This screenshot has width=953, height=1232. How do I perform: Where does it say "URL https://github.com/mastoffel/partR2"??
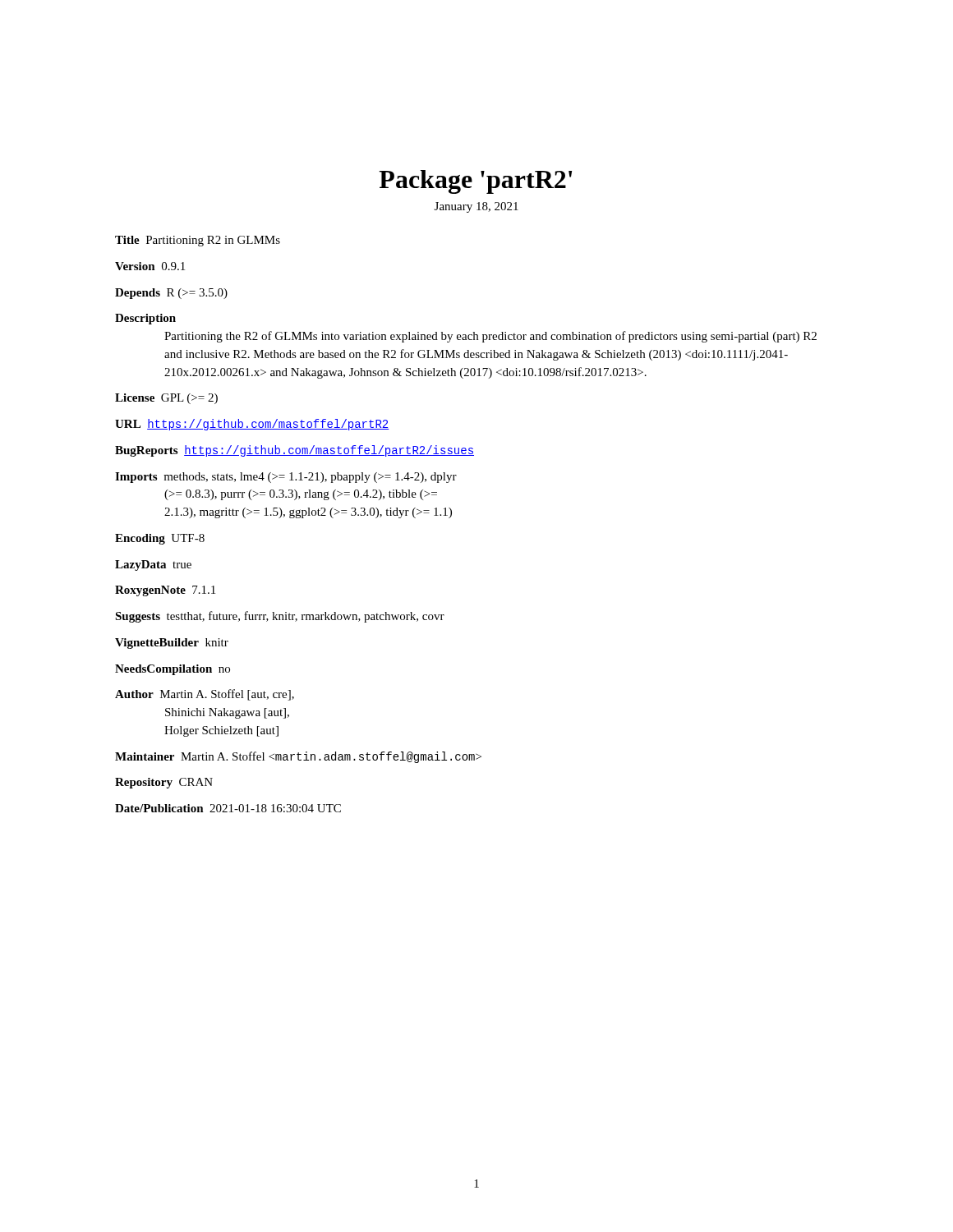pyautogui.click(x=252, y=424)
